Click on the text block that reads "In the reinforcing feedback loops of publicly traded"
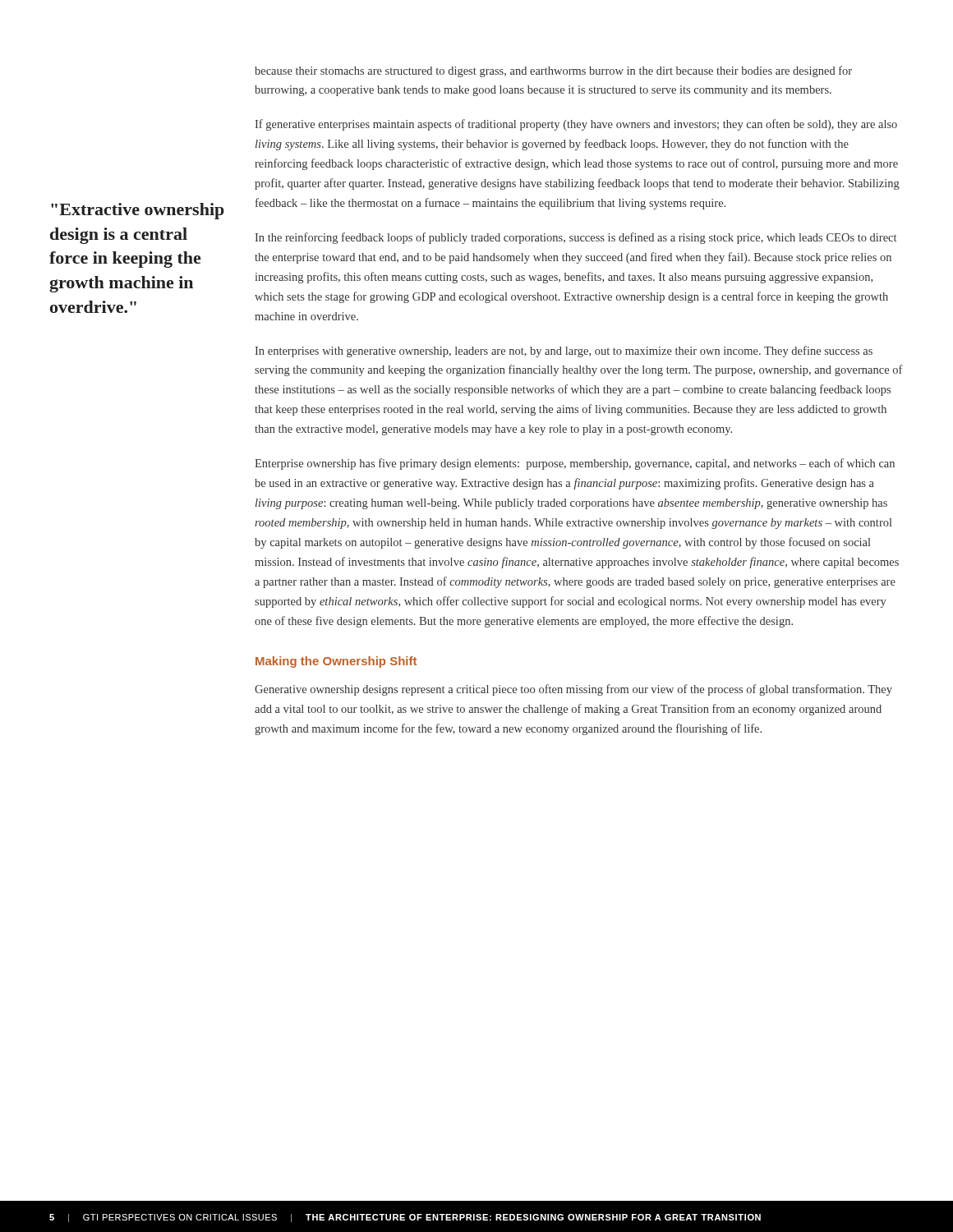The width and height of the screenshot is (953, 1232). [x=579, y=277]
